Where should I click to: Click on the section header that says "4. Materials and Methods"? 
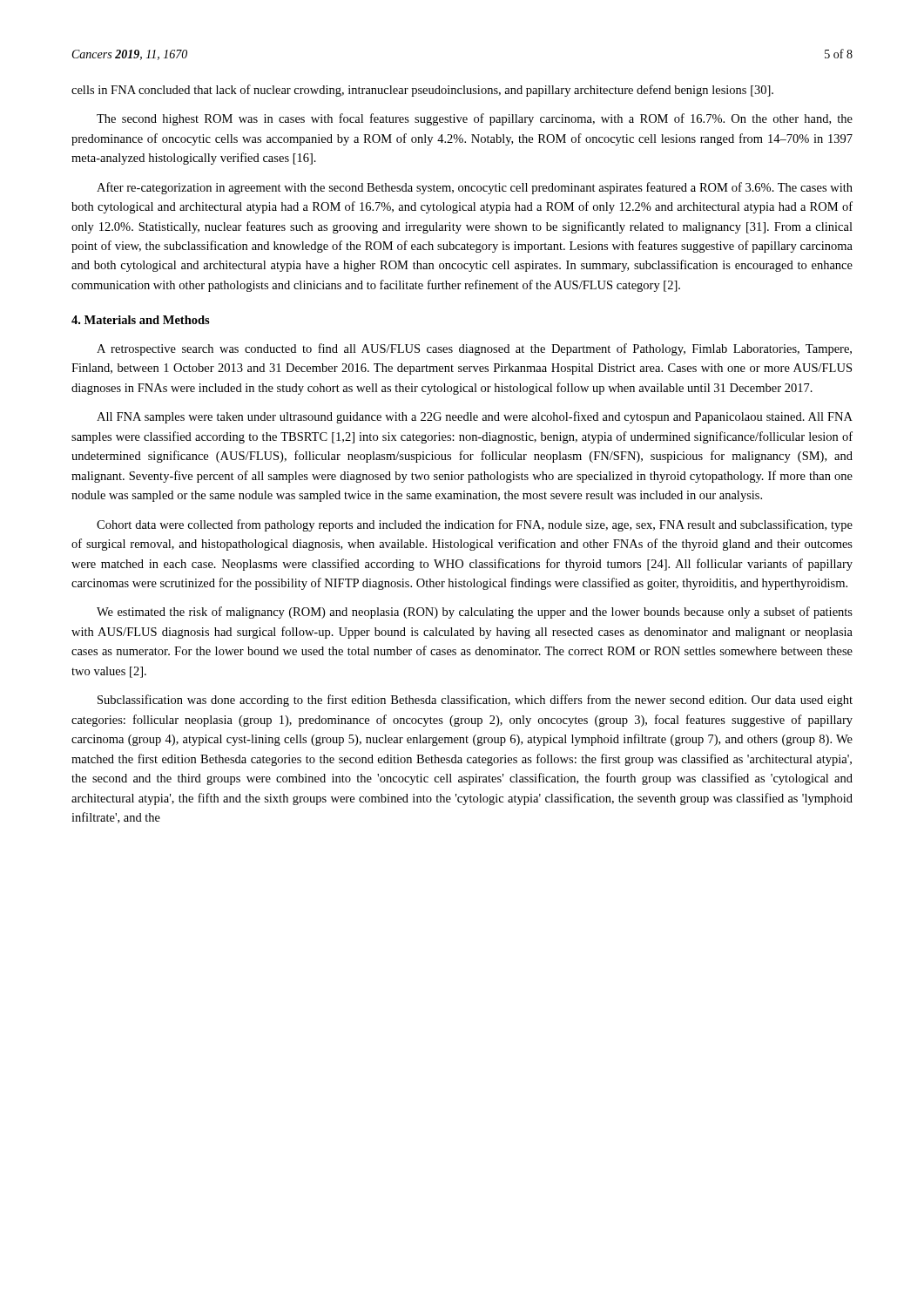[x=140, y=320]
